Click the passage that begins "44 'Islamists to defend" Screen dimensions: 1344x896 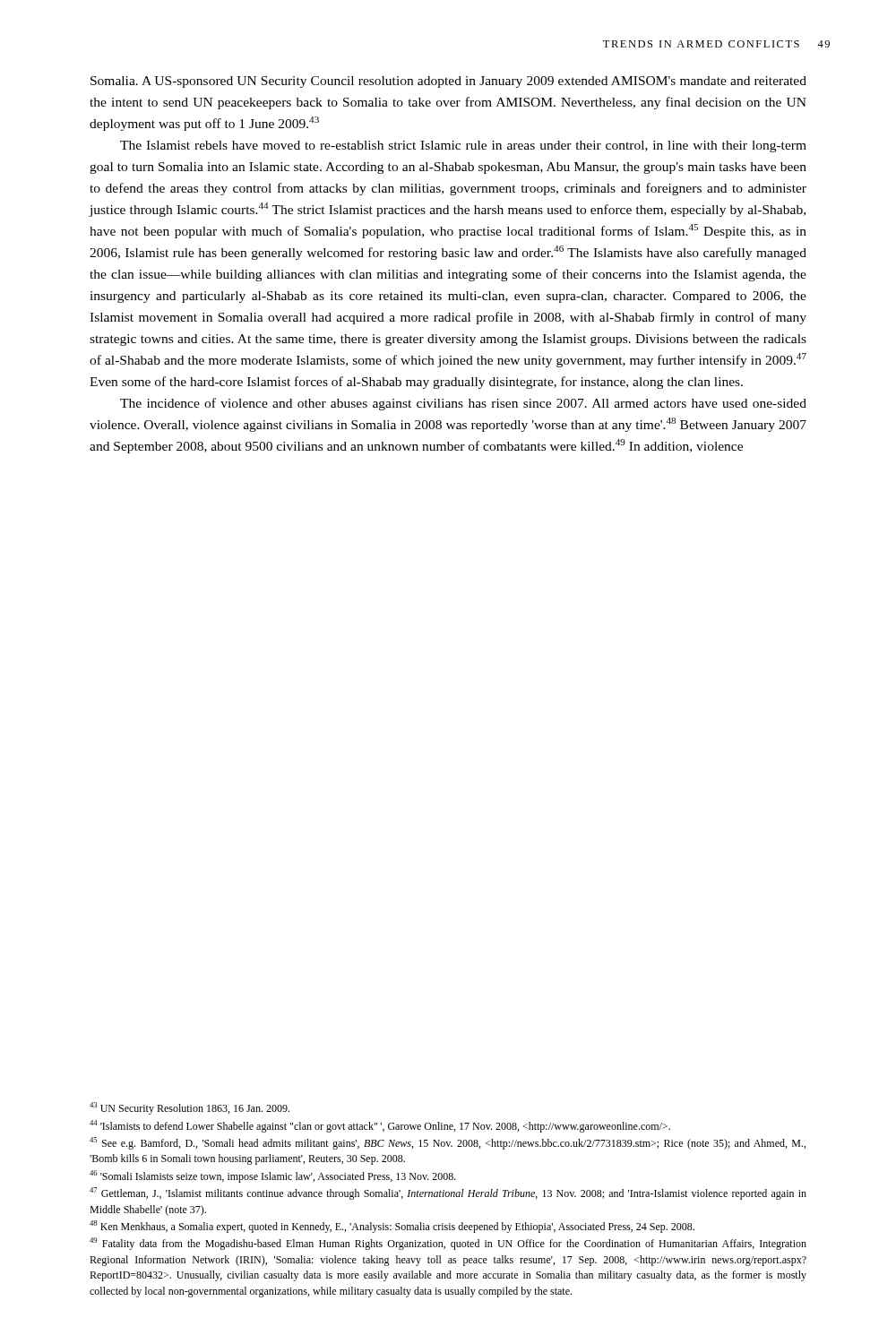pos(380,1126)
